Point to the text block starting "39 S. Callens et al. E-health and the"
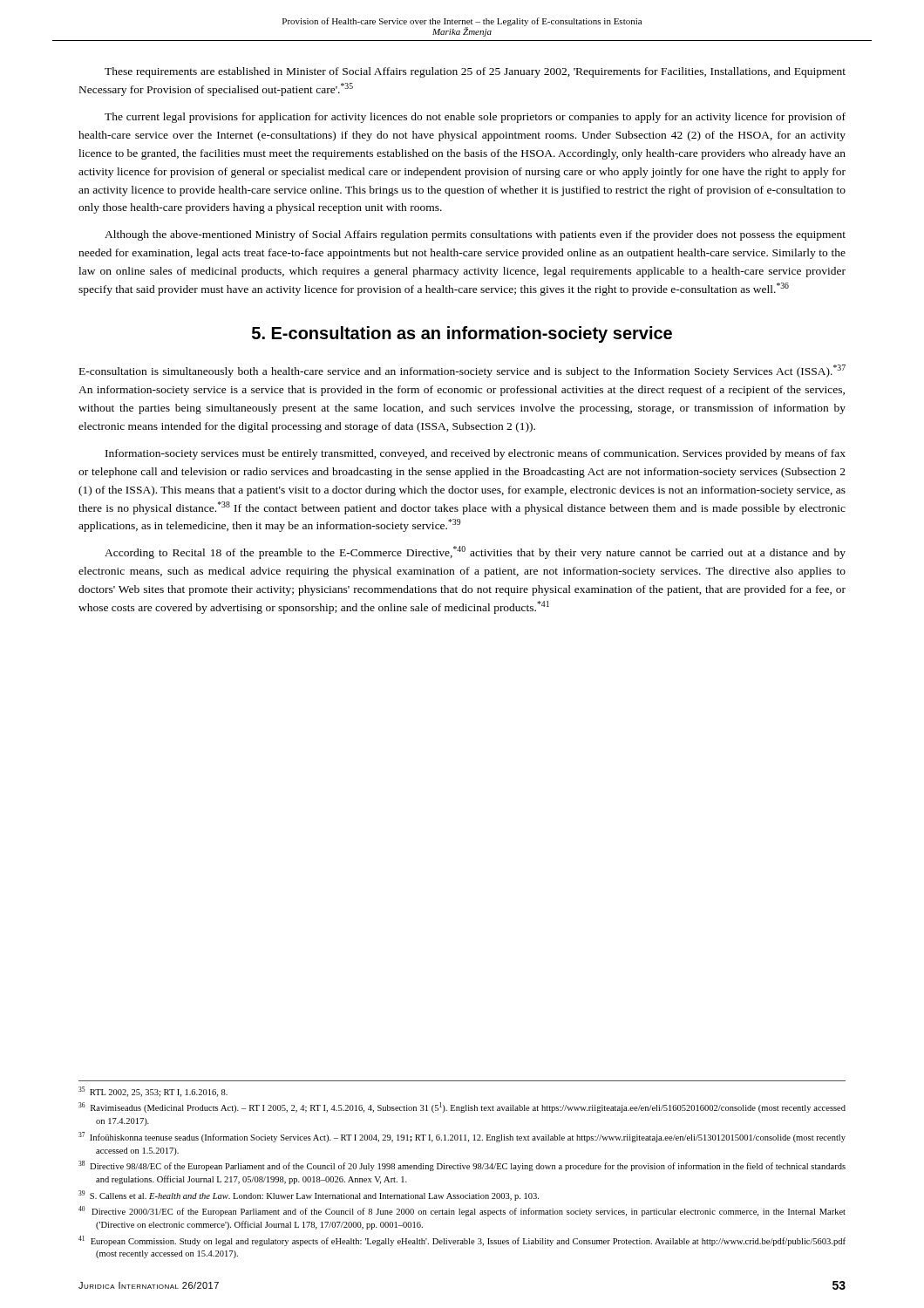 click(309, 1195)
